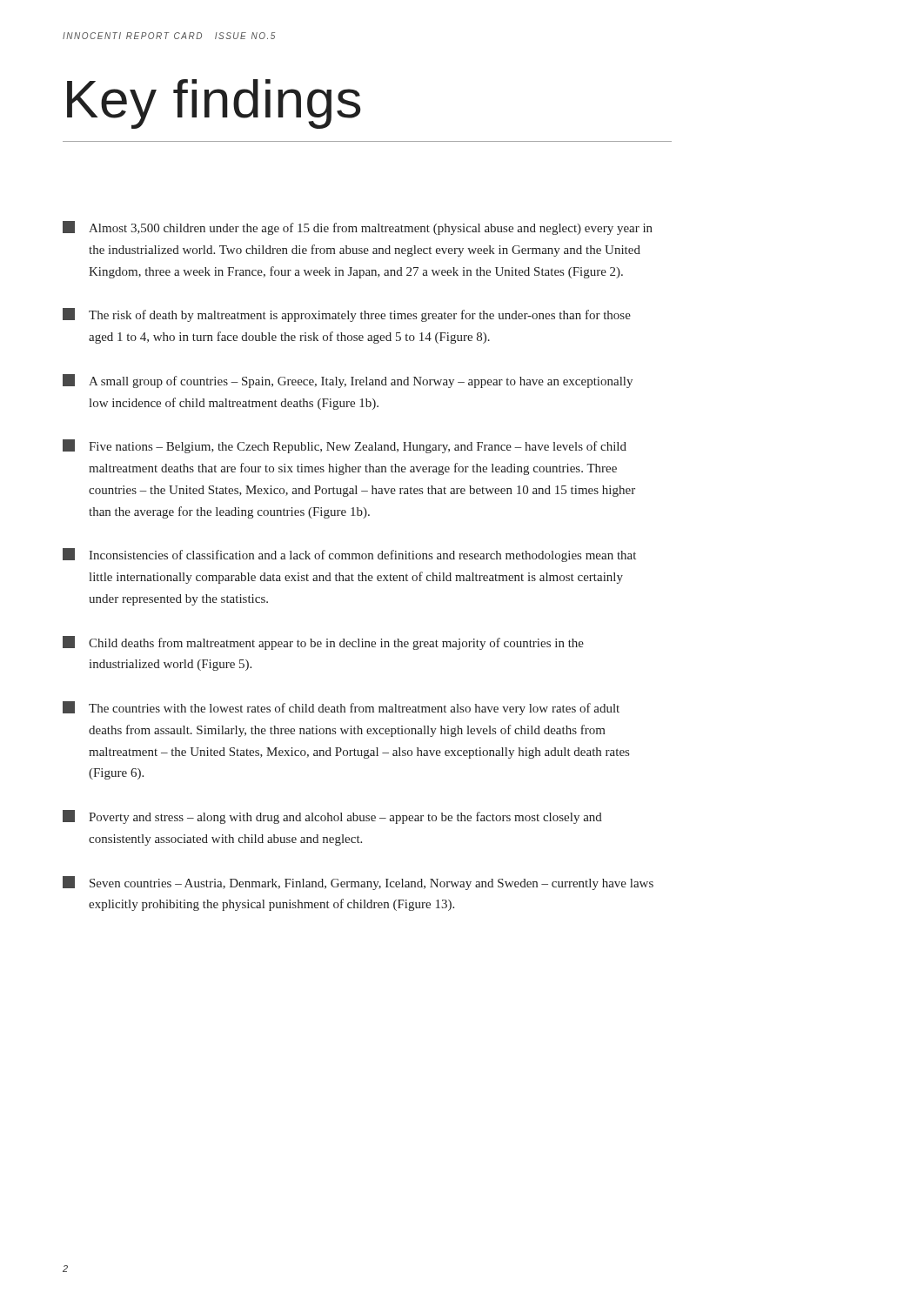Image resolution: width=924 pixels, height=1305 pixels.
Task: Find the block on this page that starts "Almost 3,500 children under the age of"
Action: tap(358, 250)
